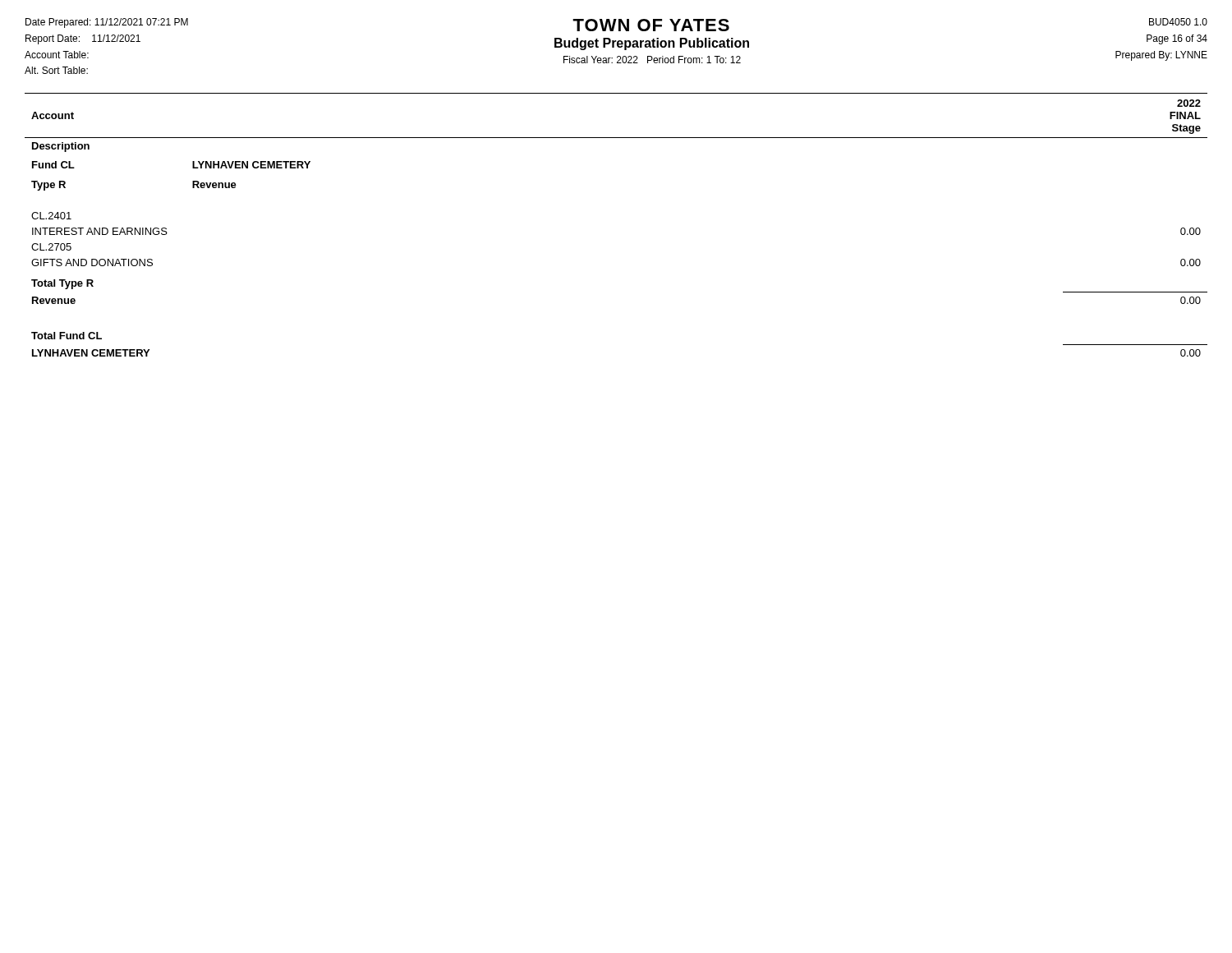1232x953 pixels.
Task: Find "Budget Preparation Publication" on this page
Action: pos(652,43)
